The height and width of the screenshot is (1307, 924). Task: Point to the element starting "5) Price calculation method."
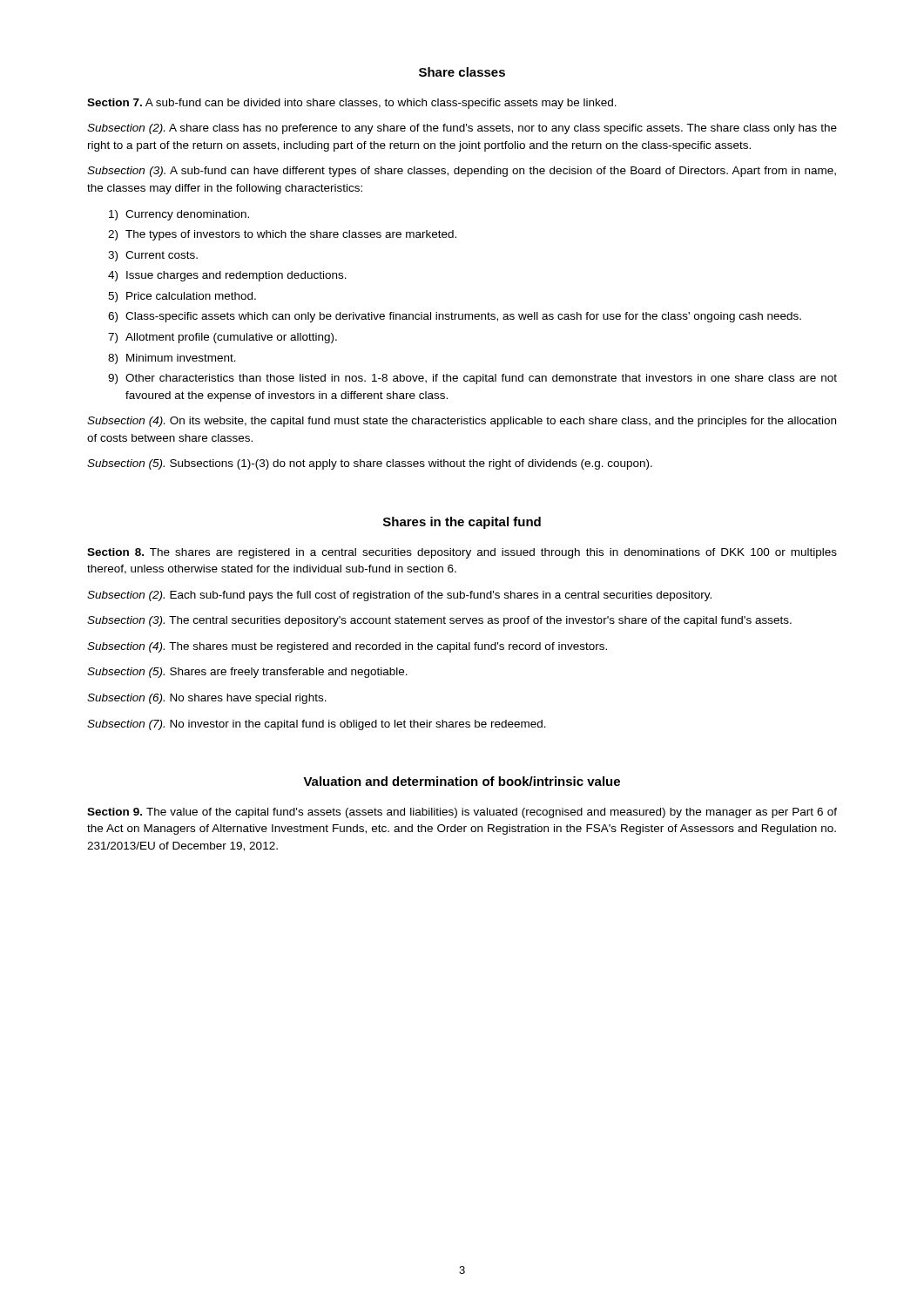pyautogui.click(x=182, y=297)
